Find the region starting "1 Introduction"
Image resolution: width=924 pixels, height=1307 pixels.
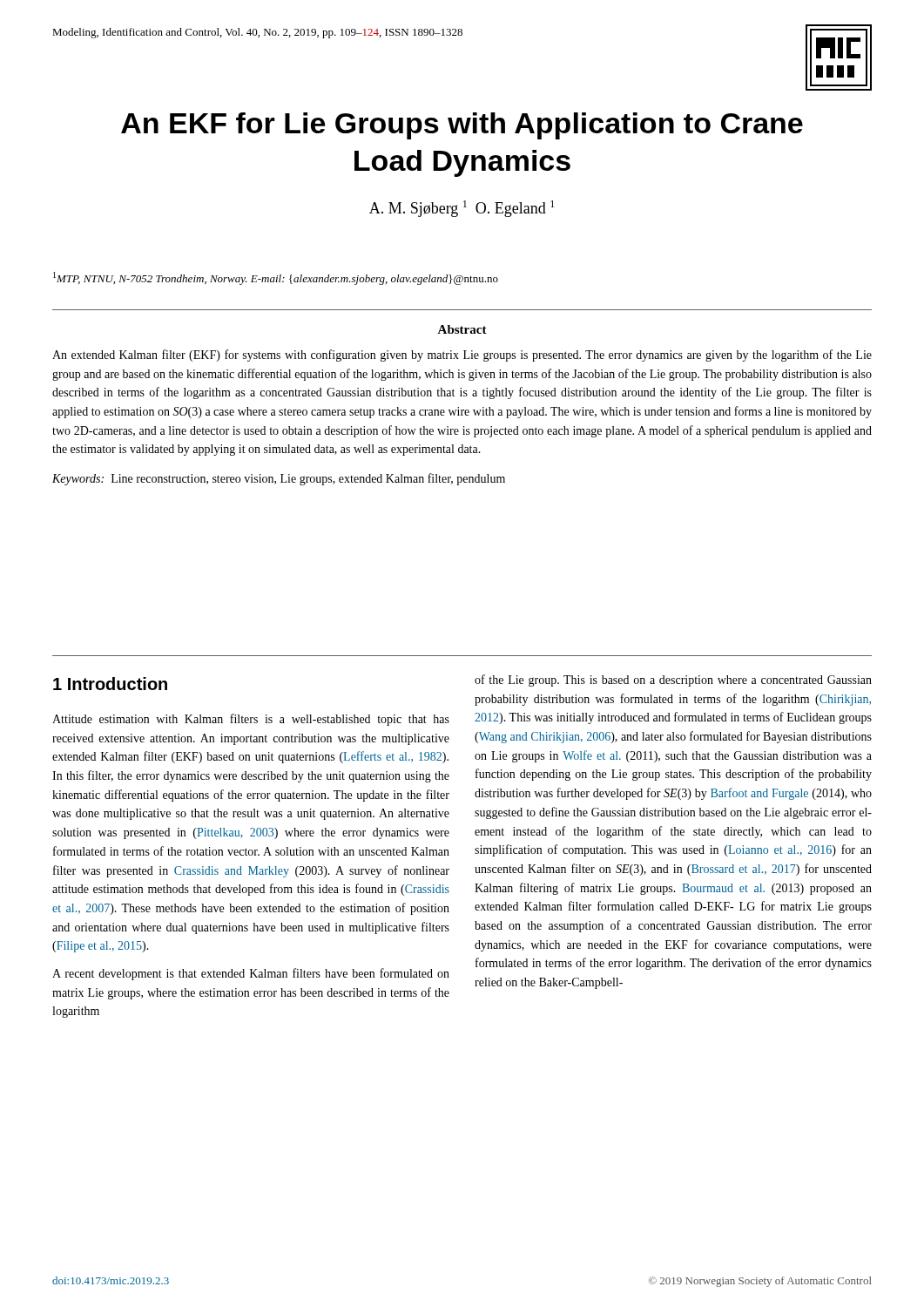click(x=110, y=684)
